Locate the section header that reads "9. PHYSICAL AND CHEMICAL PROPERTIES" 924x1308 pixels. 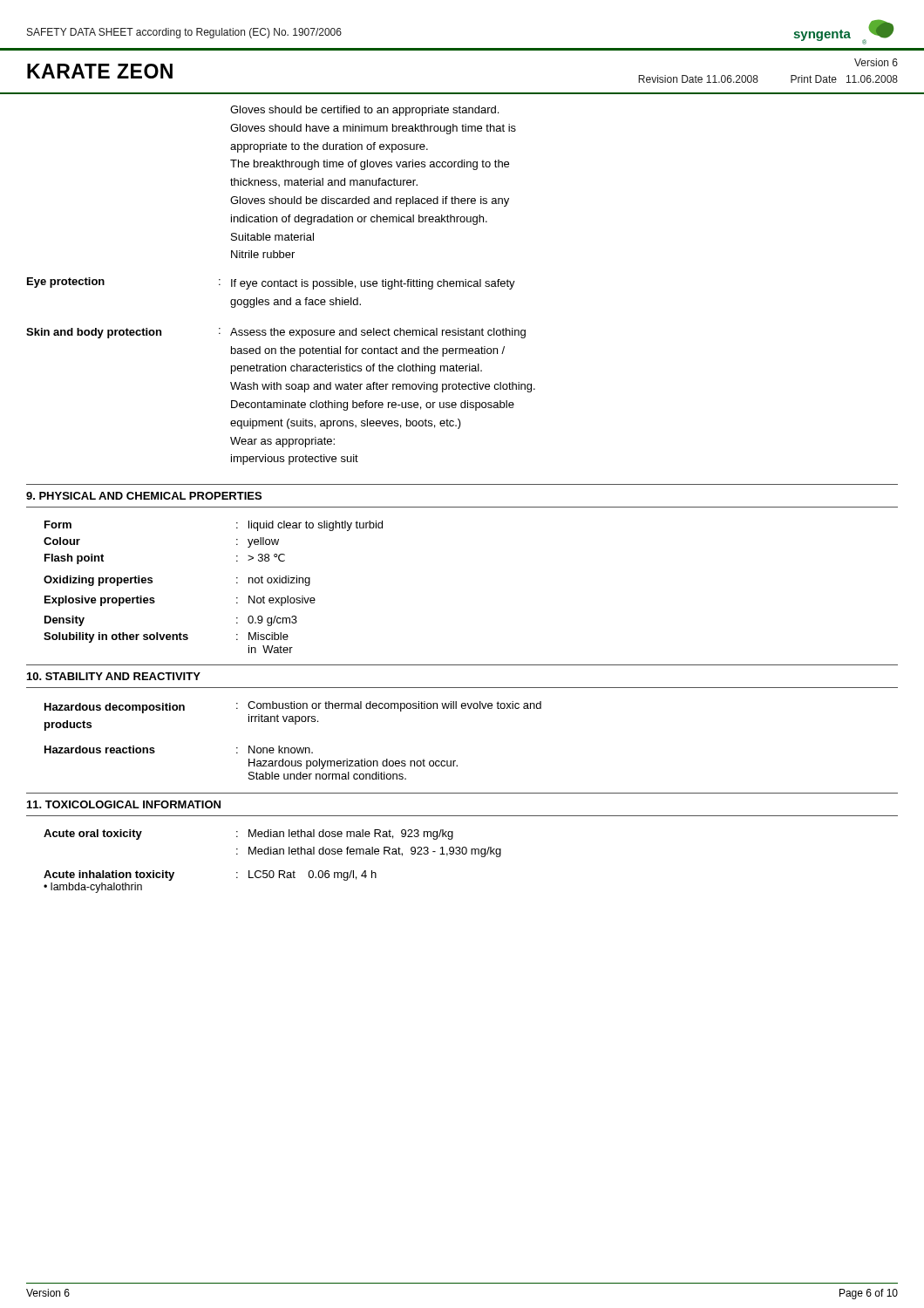tap(144, 496)
